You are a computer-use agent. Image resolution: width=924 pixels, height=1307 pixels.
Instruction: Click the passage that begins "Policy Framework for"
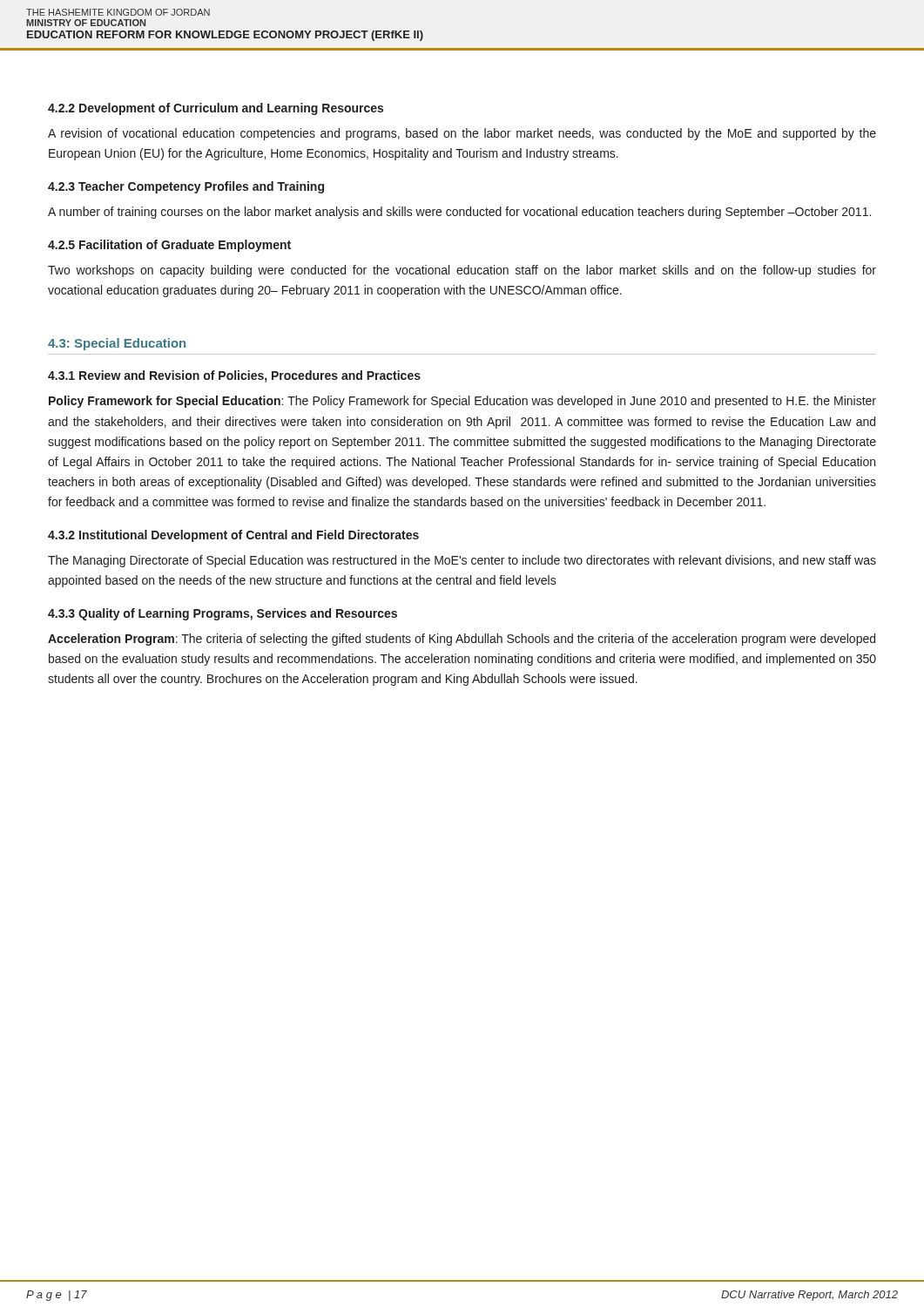tap(462, 452)
